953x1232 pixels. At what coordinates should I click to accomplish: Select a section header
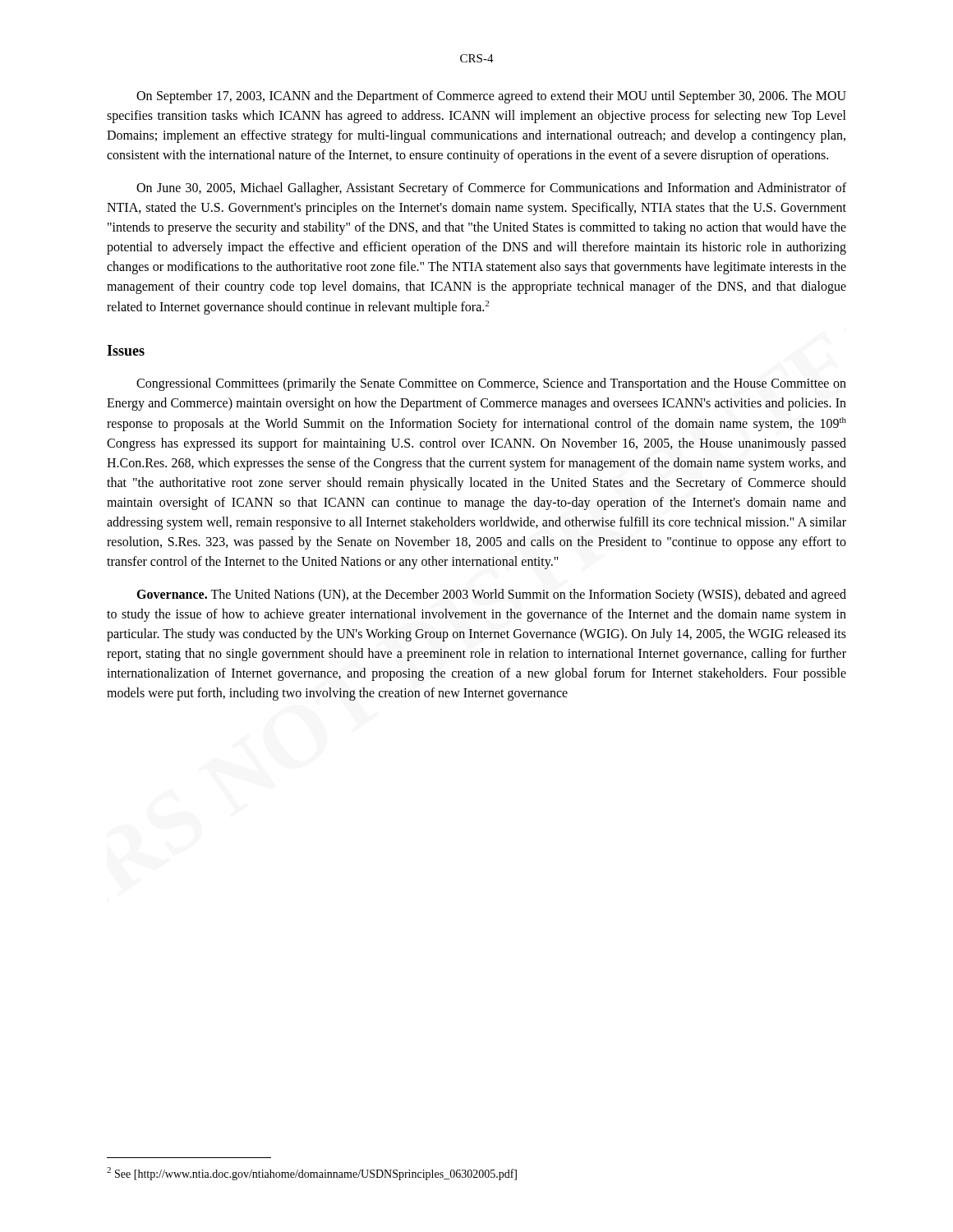coord(126,351)
